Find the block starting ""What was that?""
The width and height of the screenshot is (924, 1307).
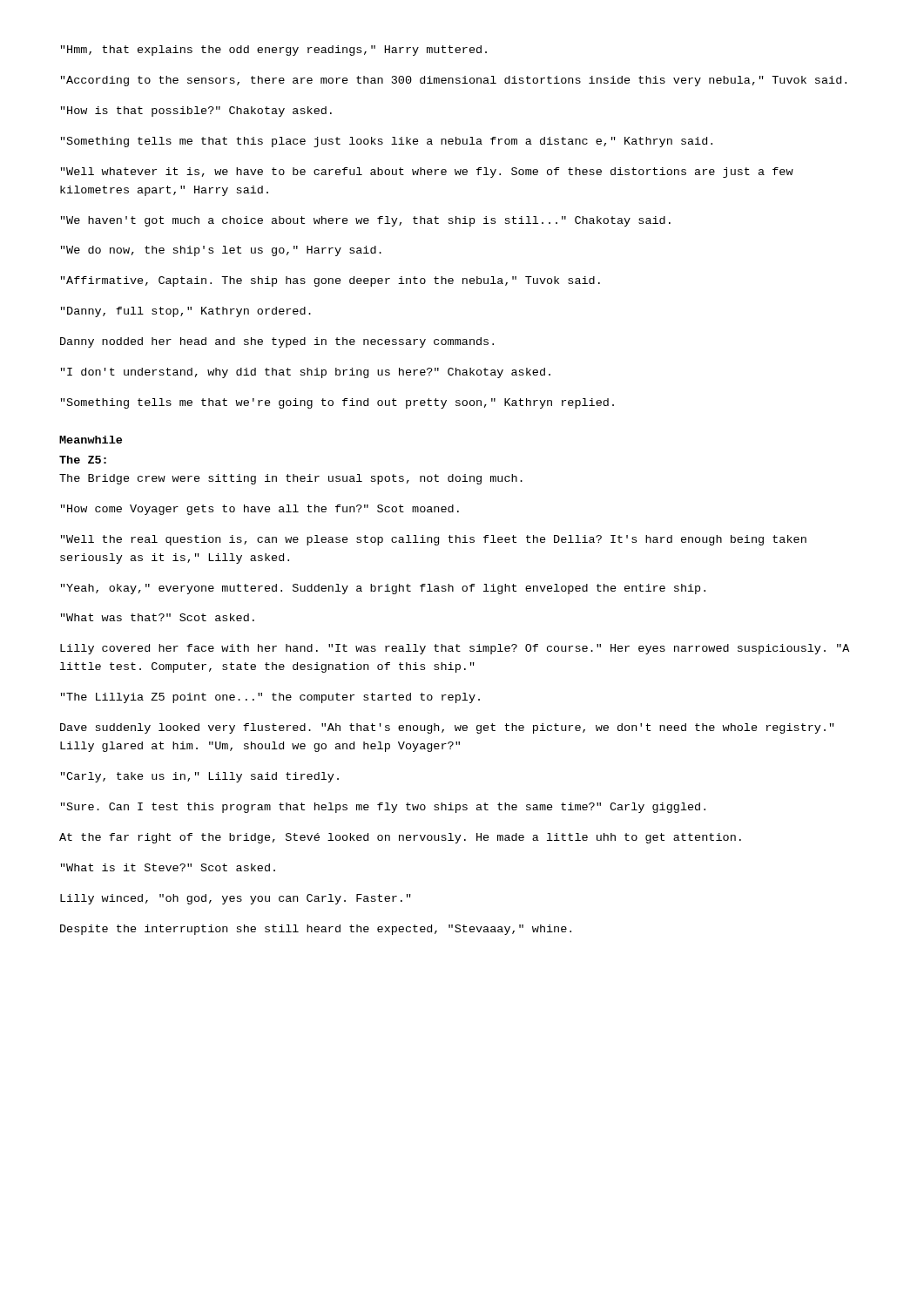tap(158, 619)
